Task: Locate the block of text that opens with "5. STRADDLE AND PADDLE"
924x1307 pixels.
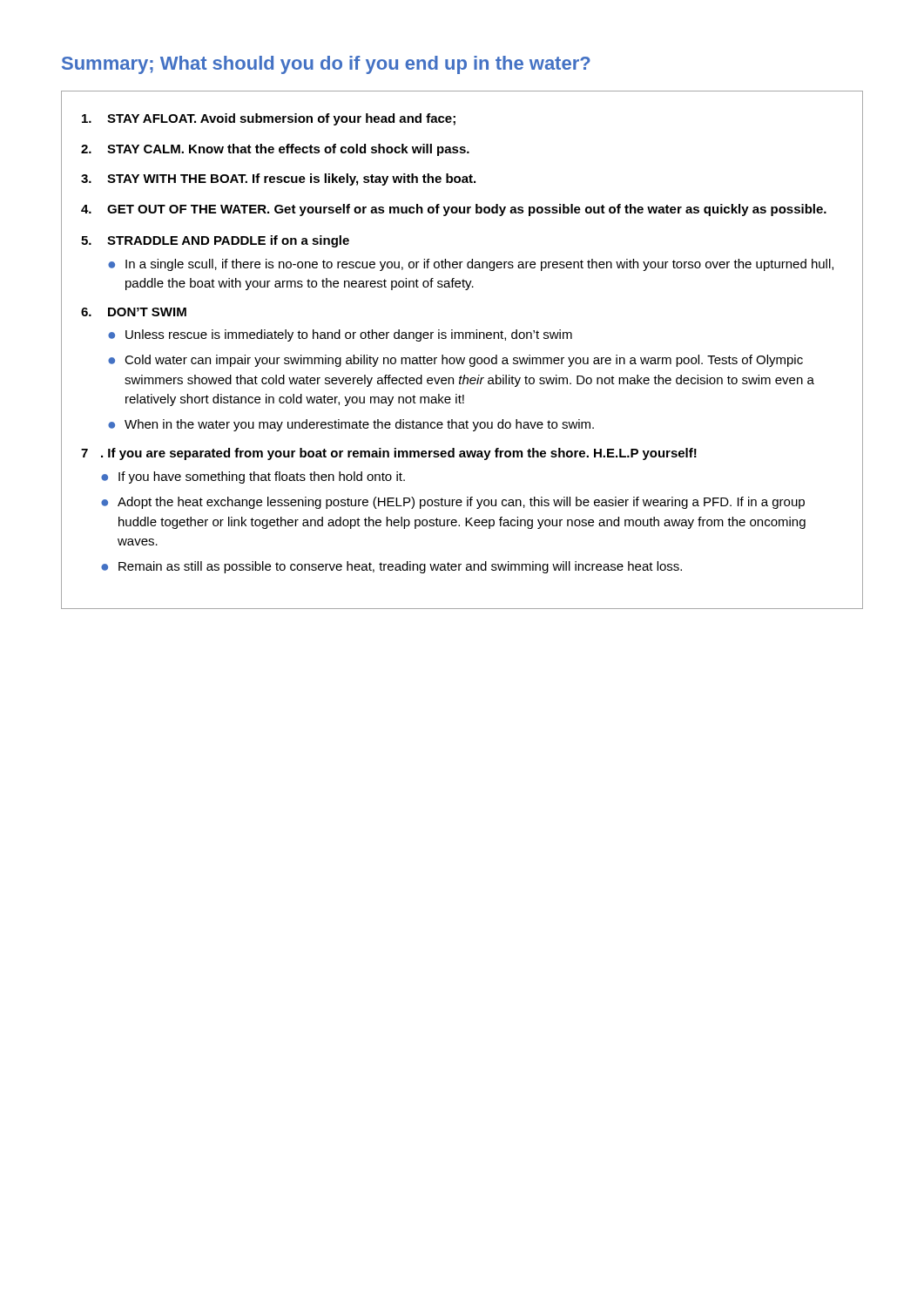Action: 459,265
